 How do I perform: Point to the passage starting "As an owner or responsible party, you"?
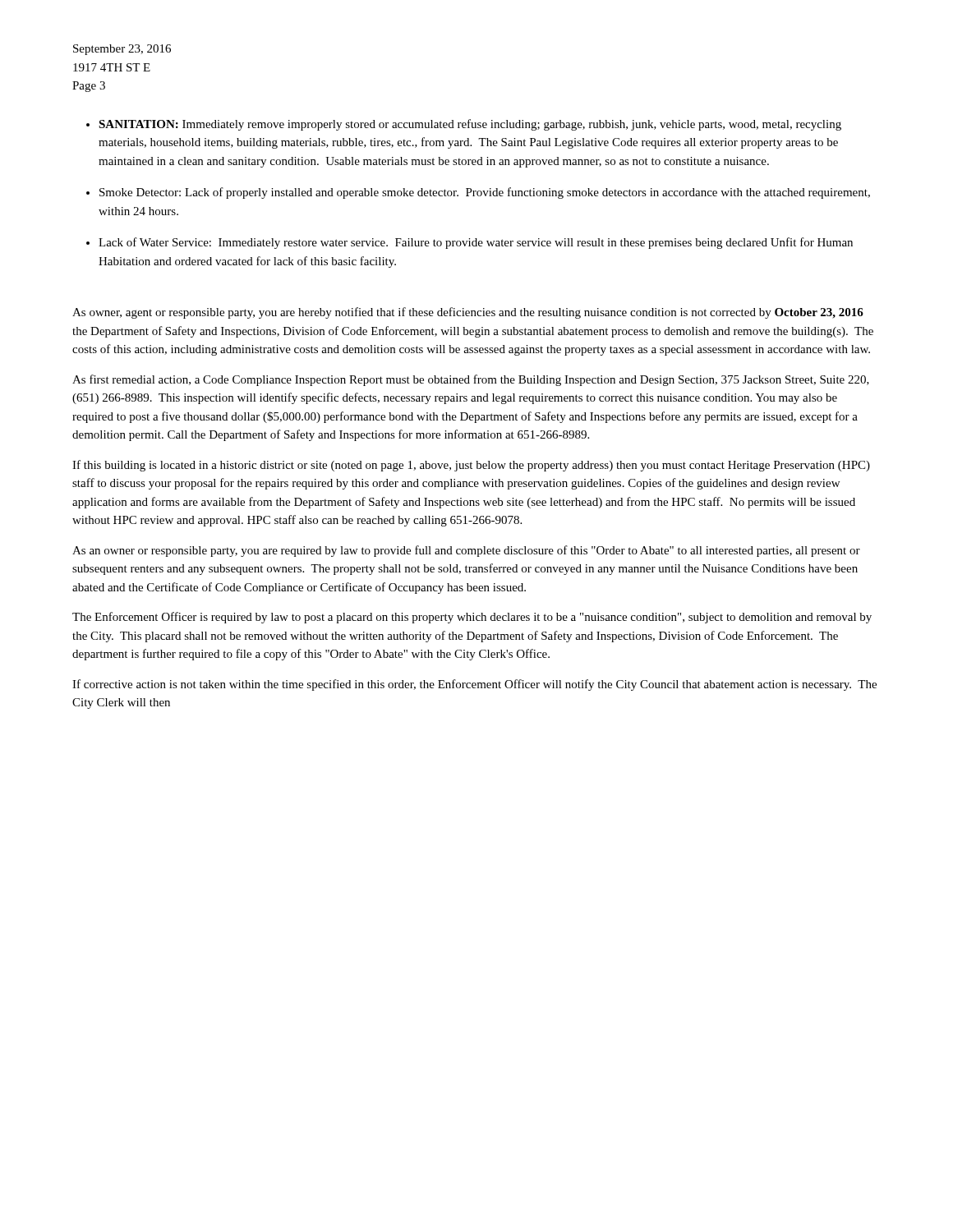click(466, 568)
